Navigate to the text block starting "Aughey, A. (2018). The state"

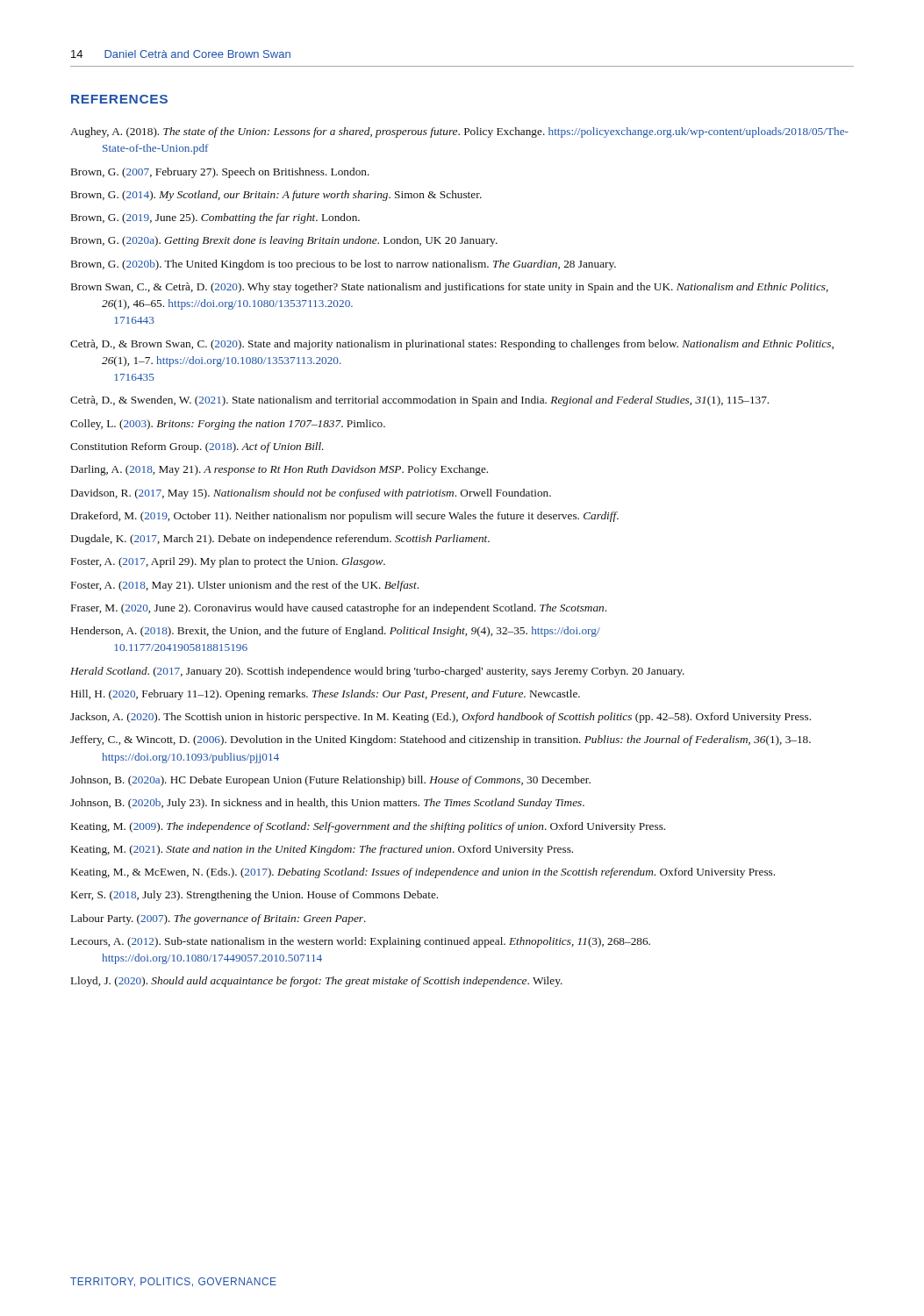pyautogui.click(x=459, y=140)
